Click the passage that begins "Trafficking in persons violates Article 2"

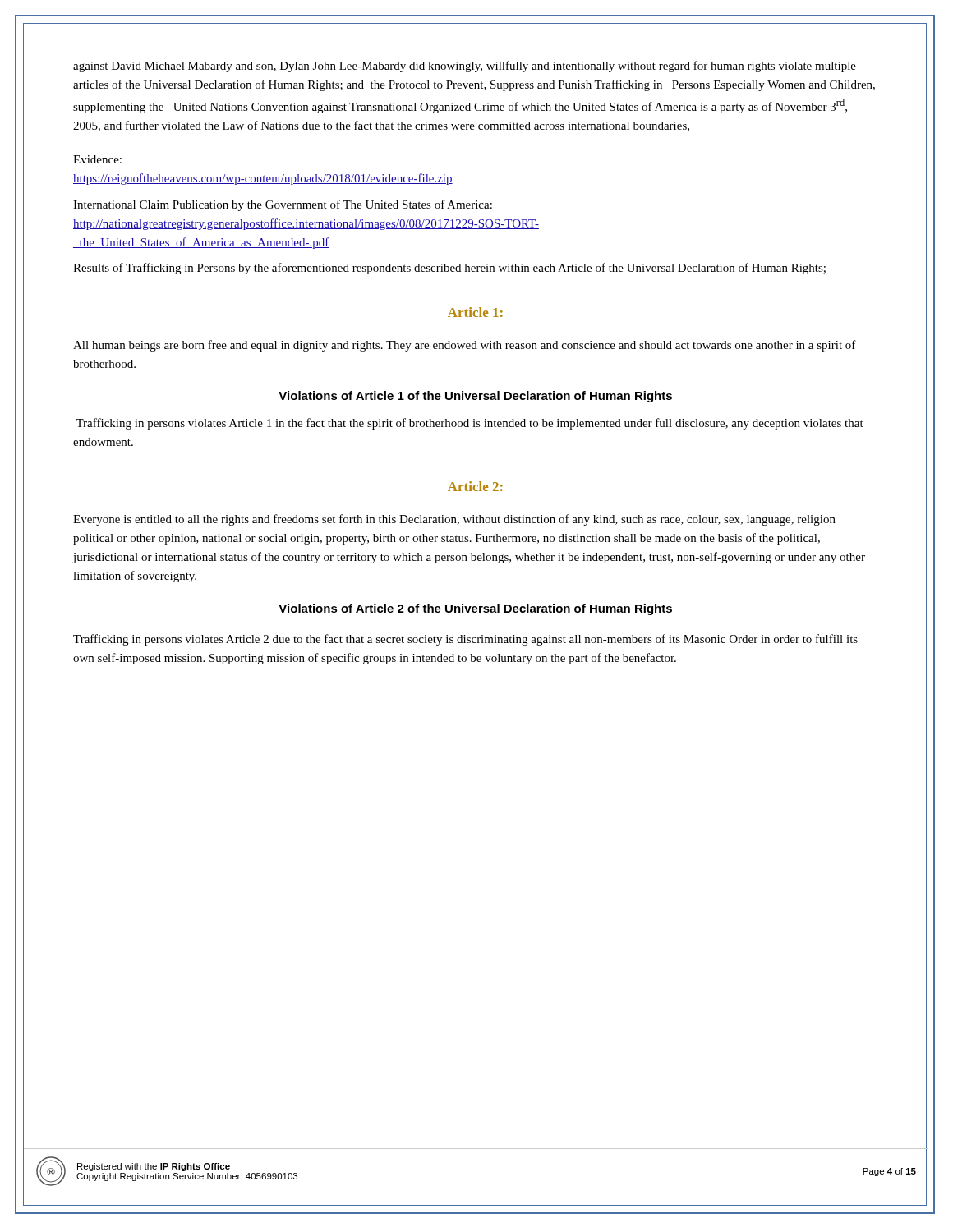[x=465, y=648]
